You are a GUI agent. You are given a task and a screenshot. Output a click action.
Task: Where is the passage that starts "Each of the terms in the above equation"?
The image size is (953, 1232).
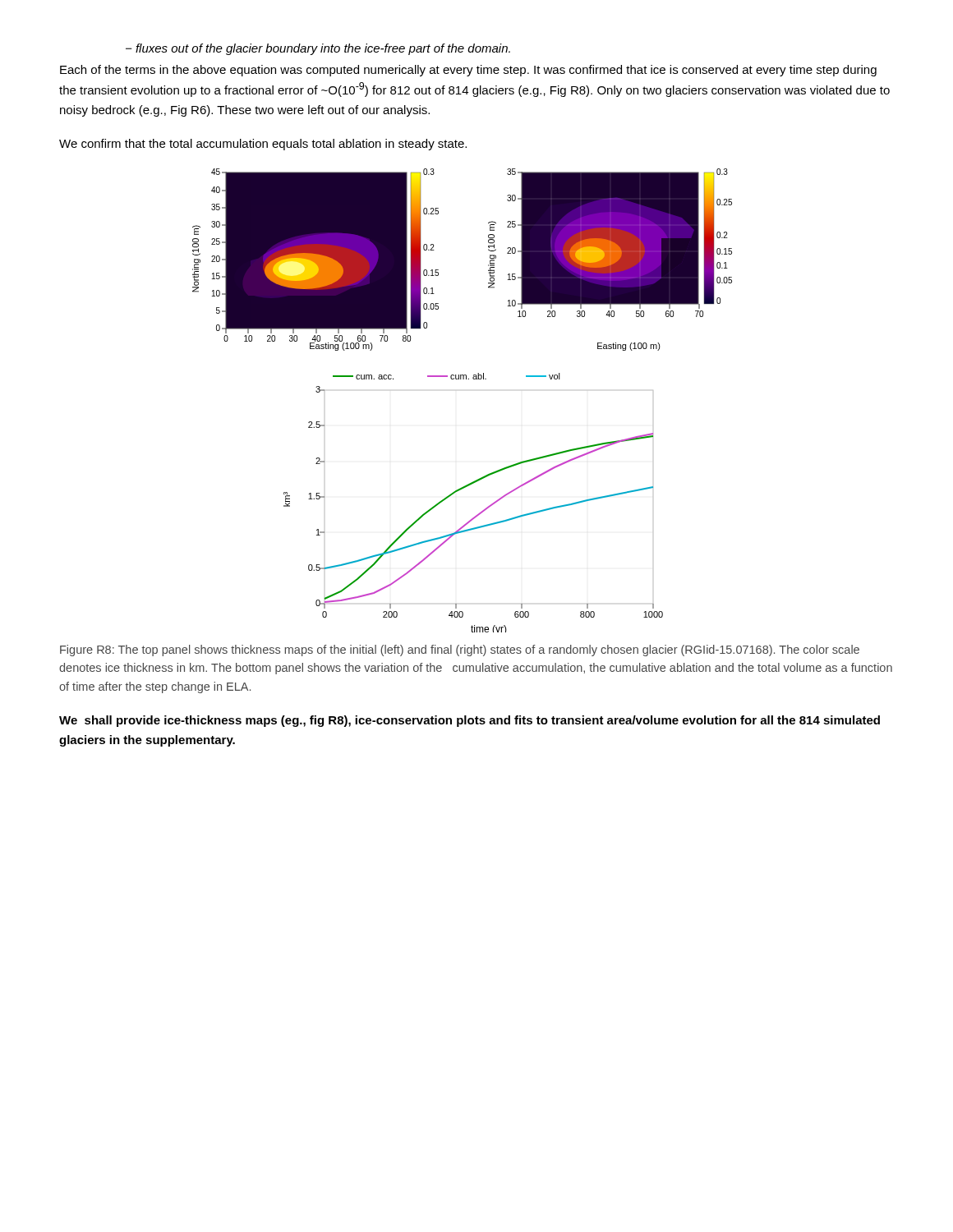coord(475,89)
